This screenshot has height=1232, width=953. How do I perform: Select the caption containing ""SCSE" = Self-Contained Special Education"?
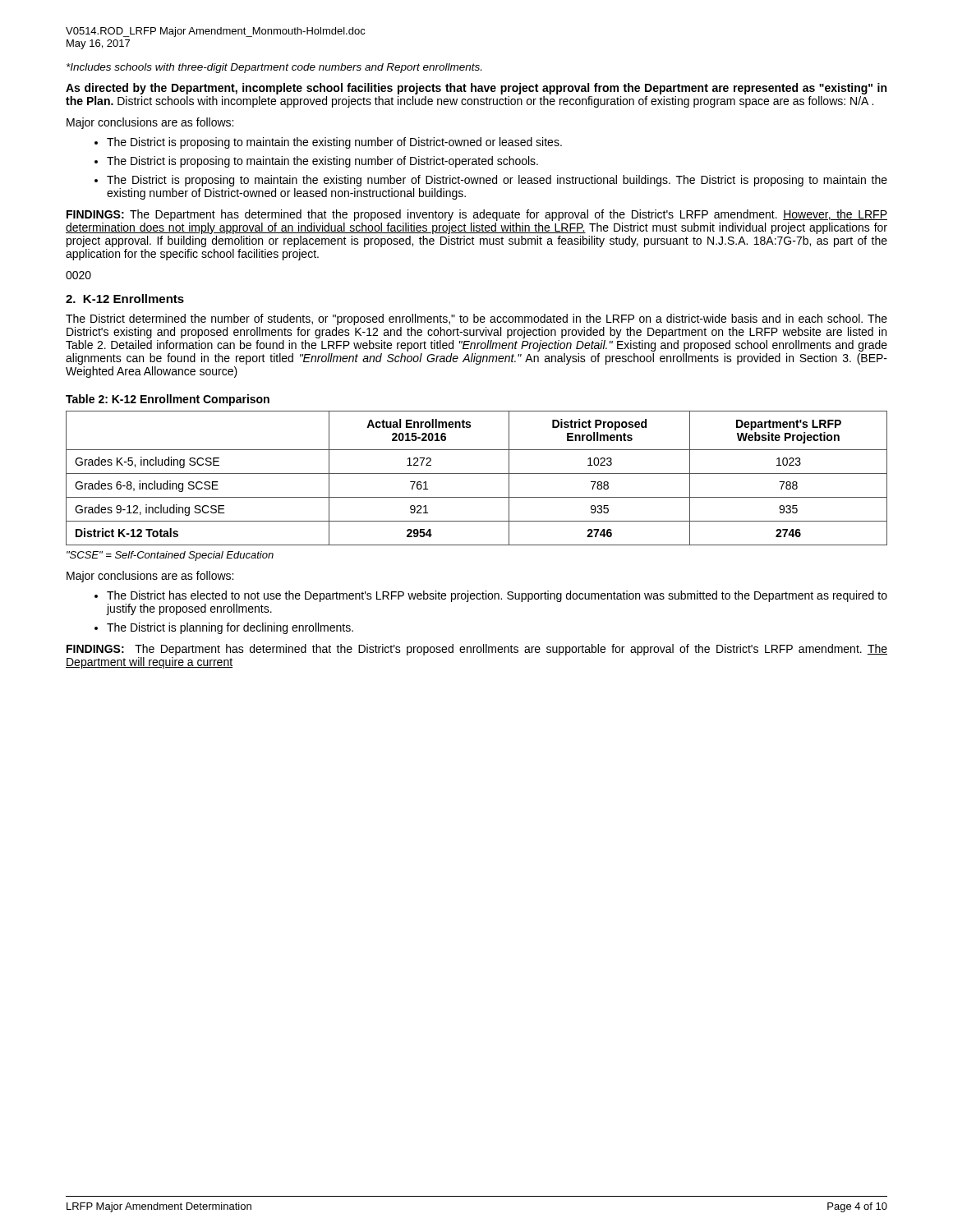[170, 555]
